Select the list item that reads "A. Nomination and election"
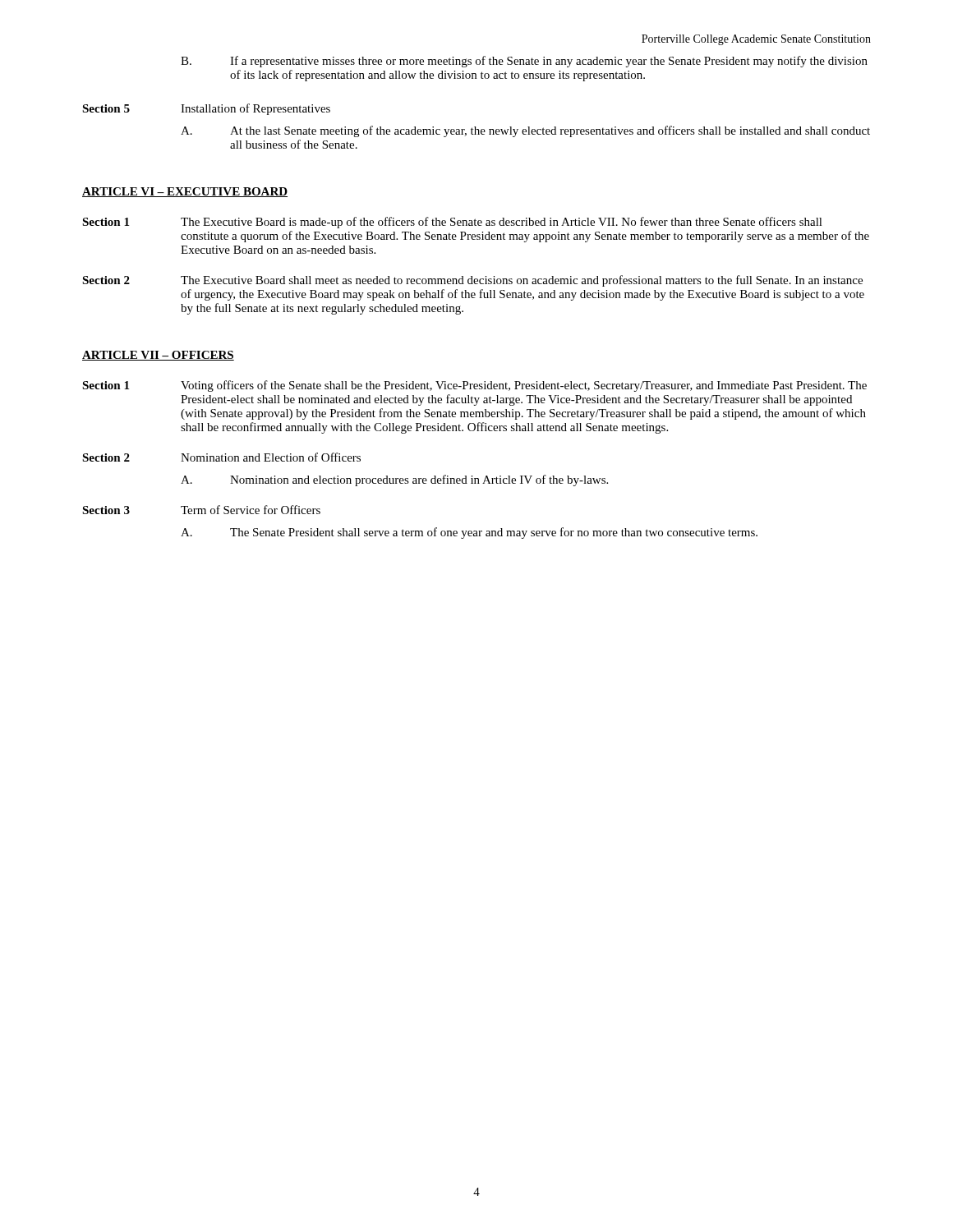953x1232 pixels. tap(526, 480)
